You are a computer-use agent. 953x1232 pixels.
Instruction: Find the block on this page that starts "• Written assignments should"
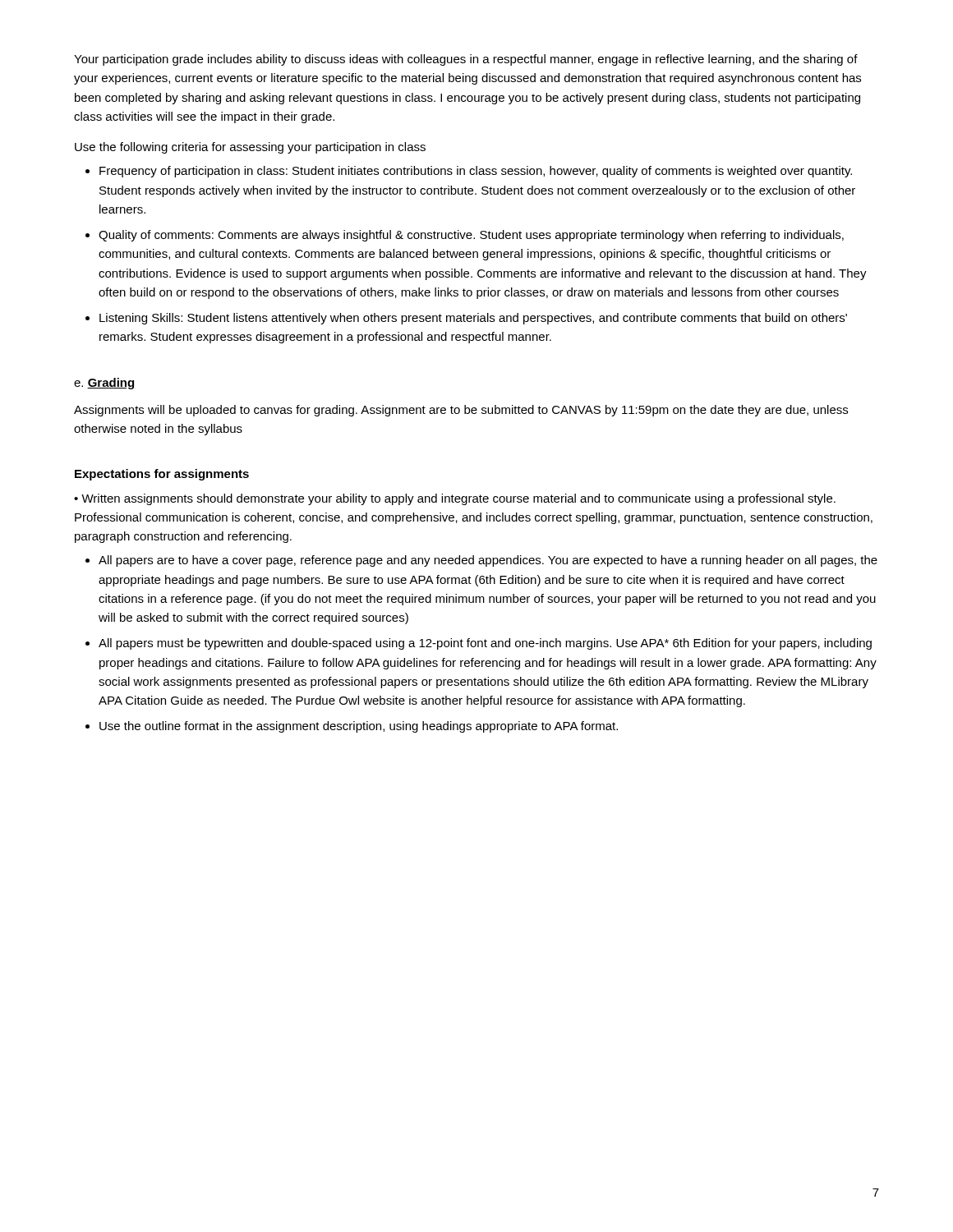point(474,517)
